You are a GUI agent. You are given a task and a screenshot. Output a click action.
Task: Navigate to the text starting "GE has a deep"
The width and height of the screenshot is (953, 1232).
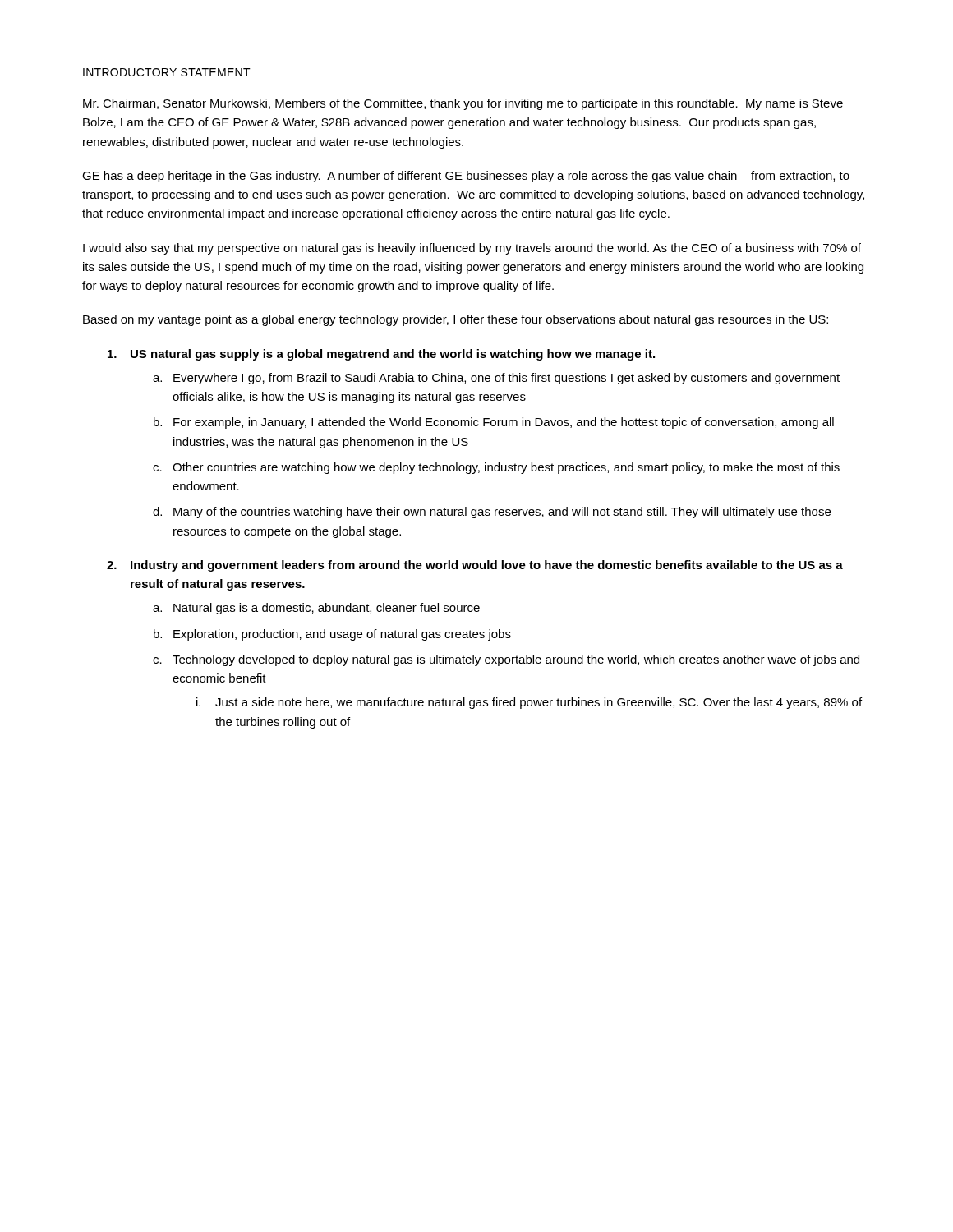(474, 194)
